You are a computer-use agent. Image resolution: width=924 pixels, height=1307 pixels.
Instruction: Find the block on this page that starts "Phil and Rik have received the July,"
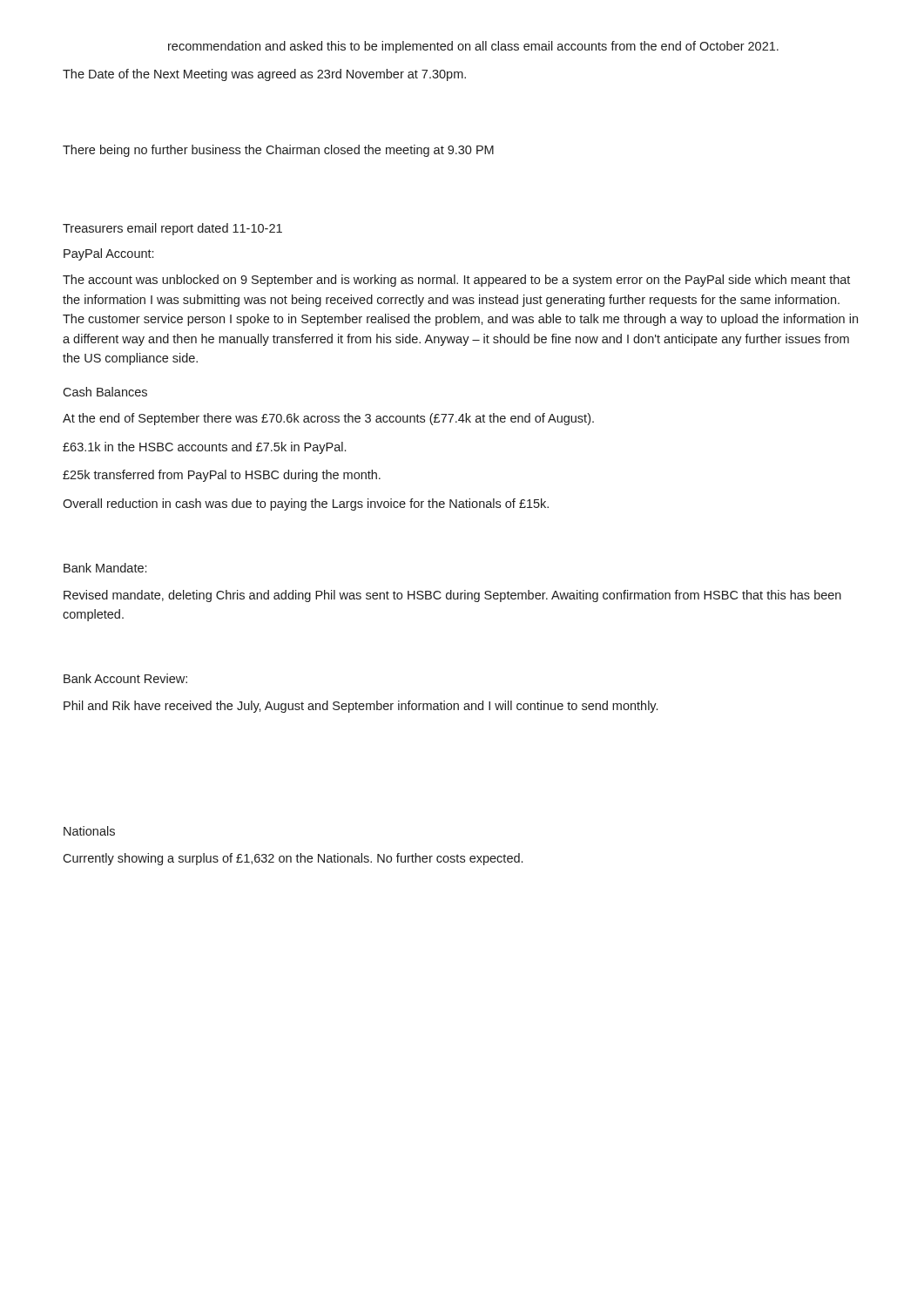[x=361, y=706]
